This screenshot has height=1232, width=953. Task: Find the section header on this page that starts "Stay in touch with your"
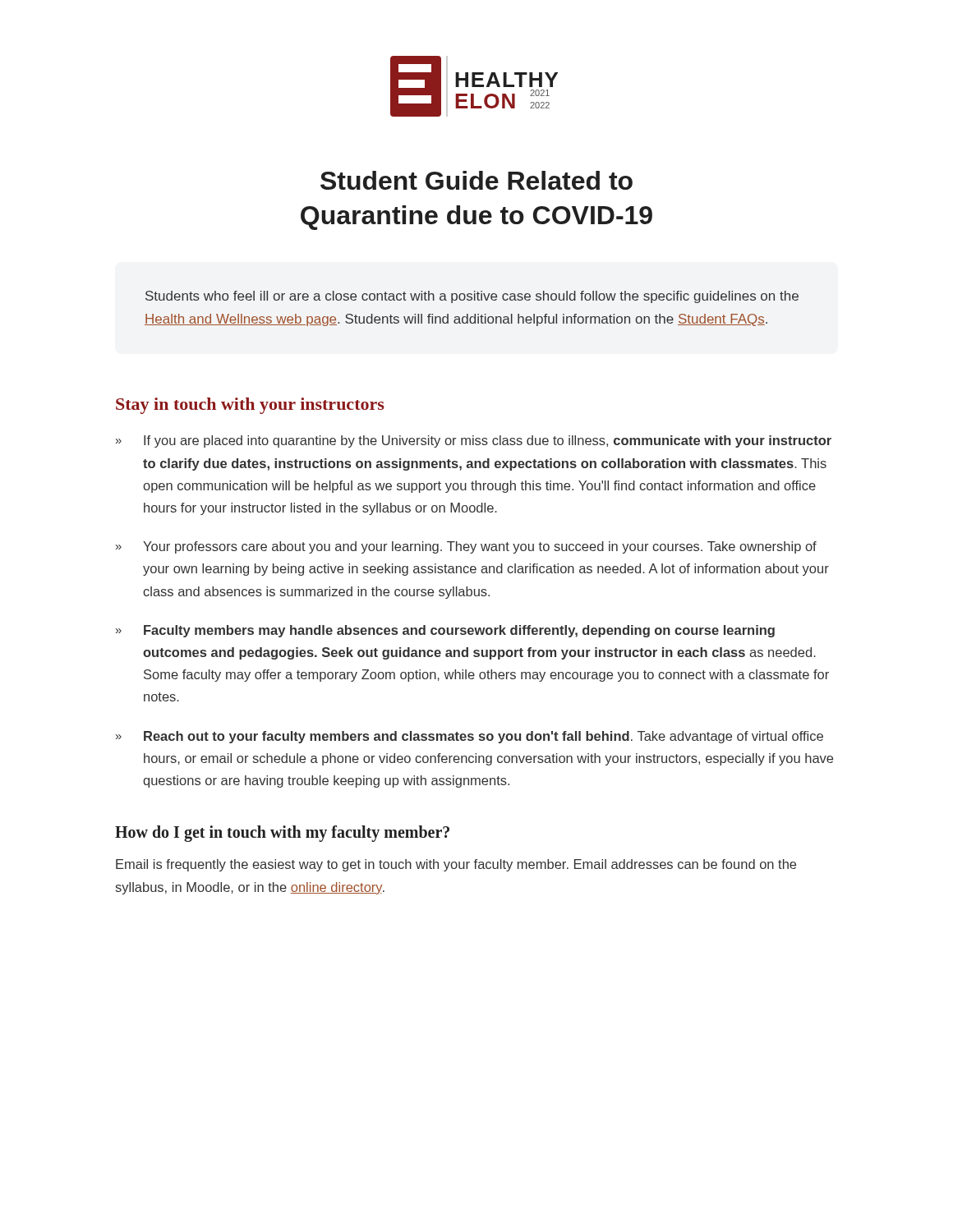pyautogui.click(x=250, y=404)
